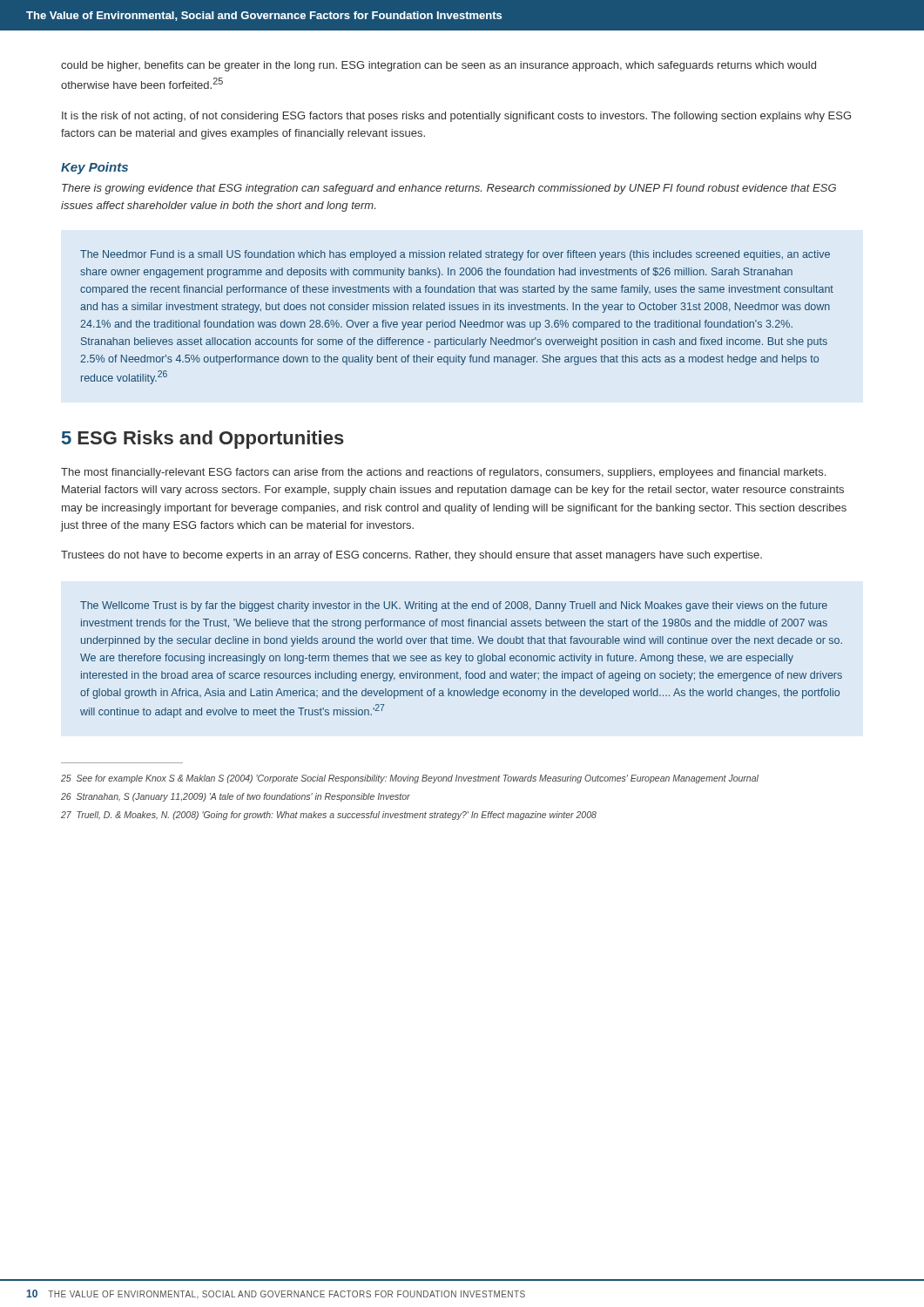Viewport: 924px width, 1307px height.
Task: Locate the text block that reads "It is the"
Action: [x=456, y=124]
